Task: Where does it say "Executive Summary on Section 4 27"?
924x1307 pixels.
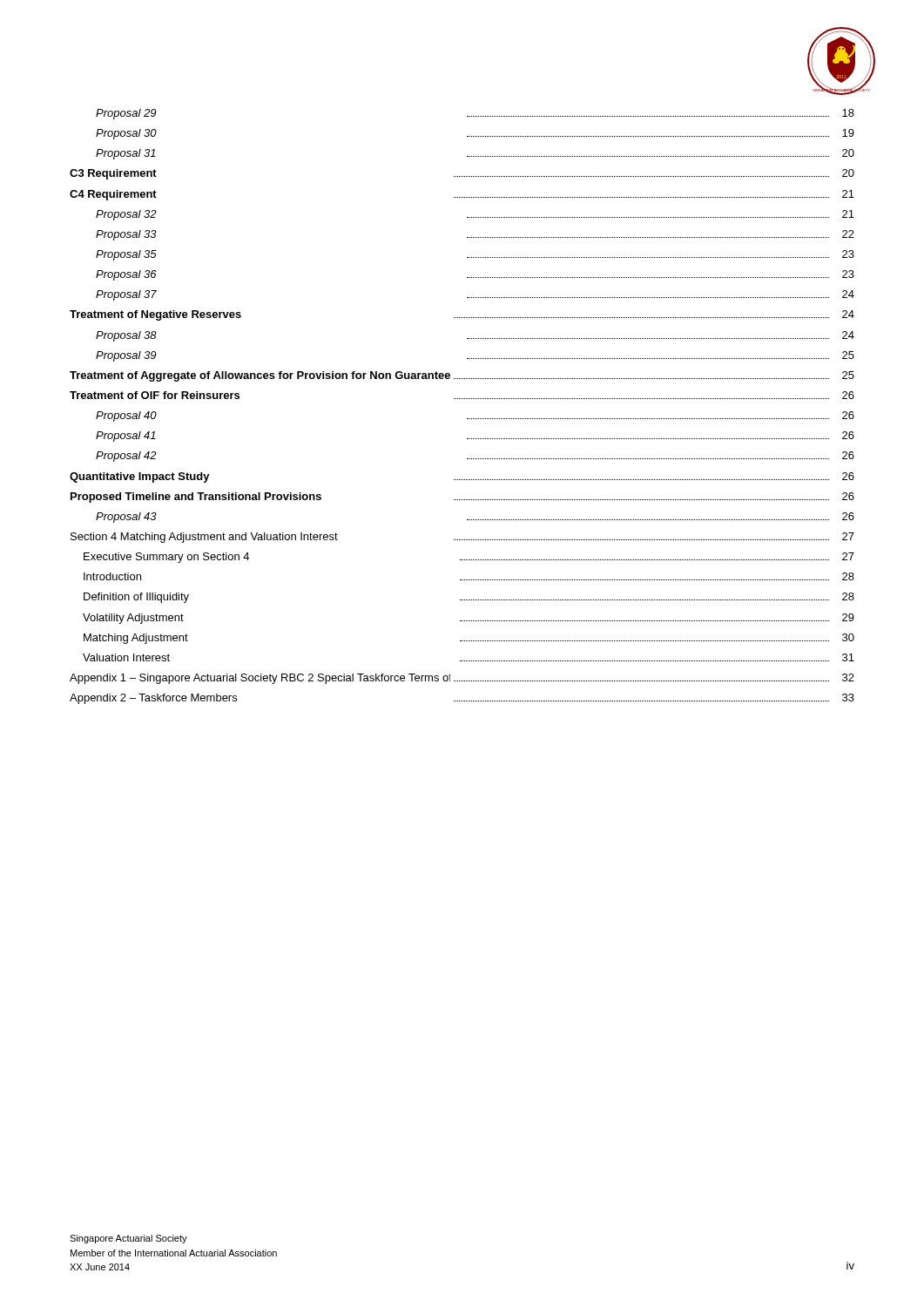Action: (x=462, y=557)
